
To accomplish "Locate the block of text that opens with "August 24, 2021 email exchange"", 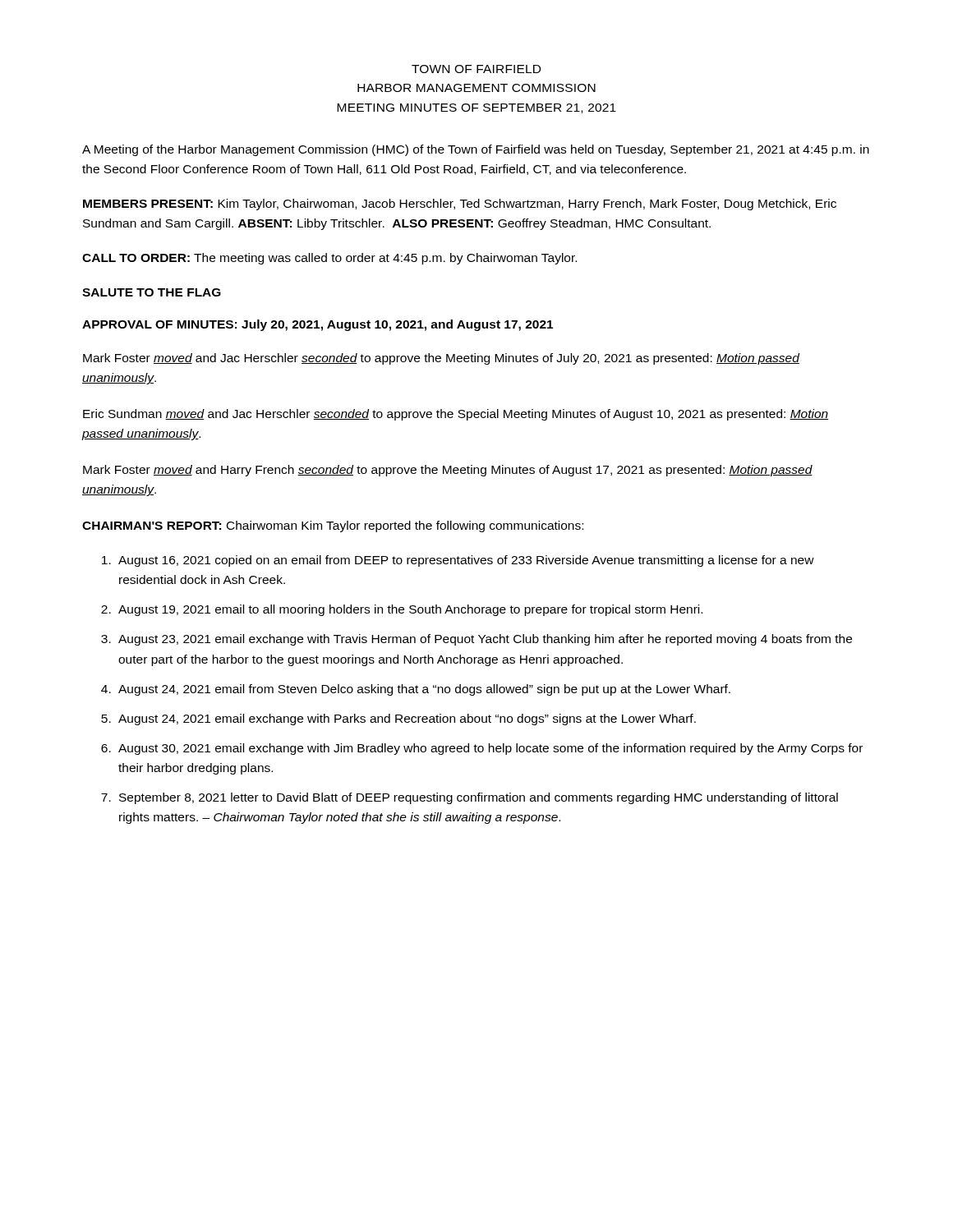I will click(407, 718).
